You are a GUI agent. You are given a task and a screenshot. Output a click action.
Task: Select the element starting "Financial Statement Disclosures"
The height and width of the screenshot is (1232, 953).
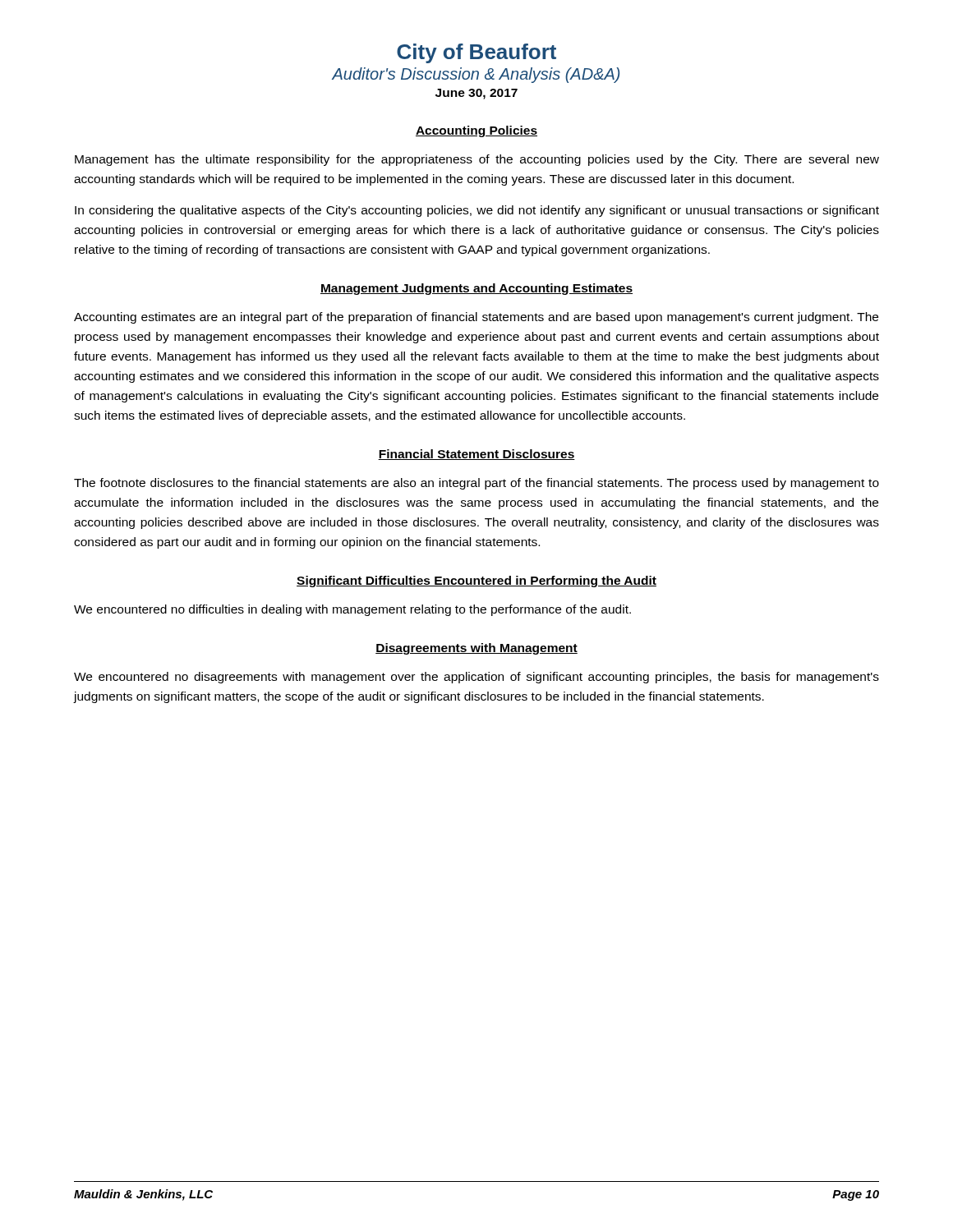[476, 454]
